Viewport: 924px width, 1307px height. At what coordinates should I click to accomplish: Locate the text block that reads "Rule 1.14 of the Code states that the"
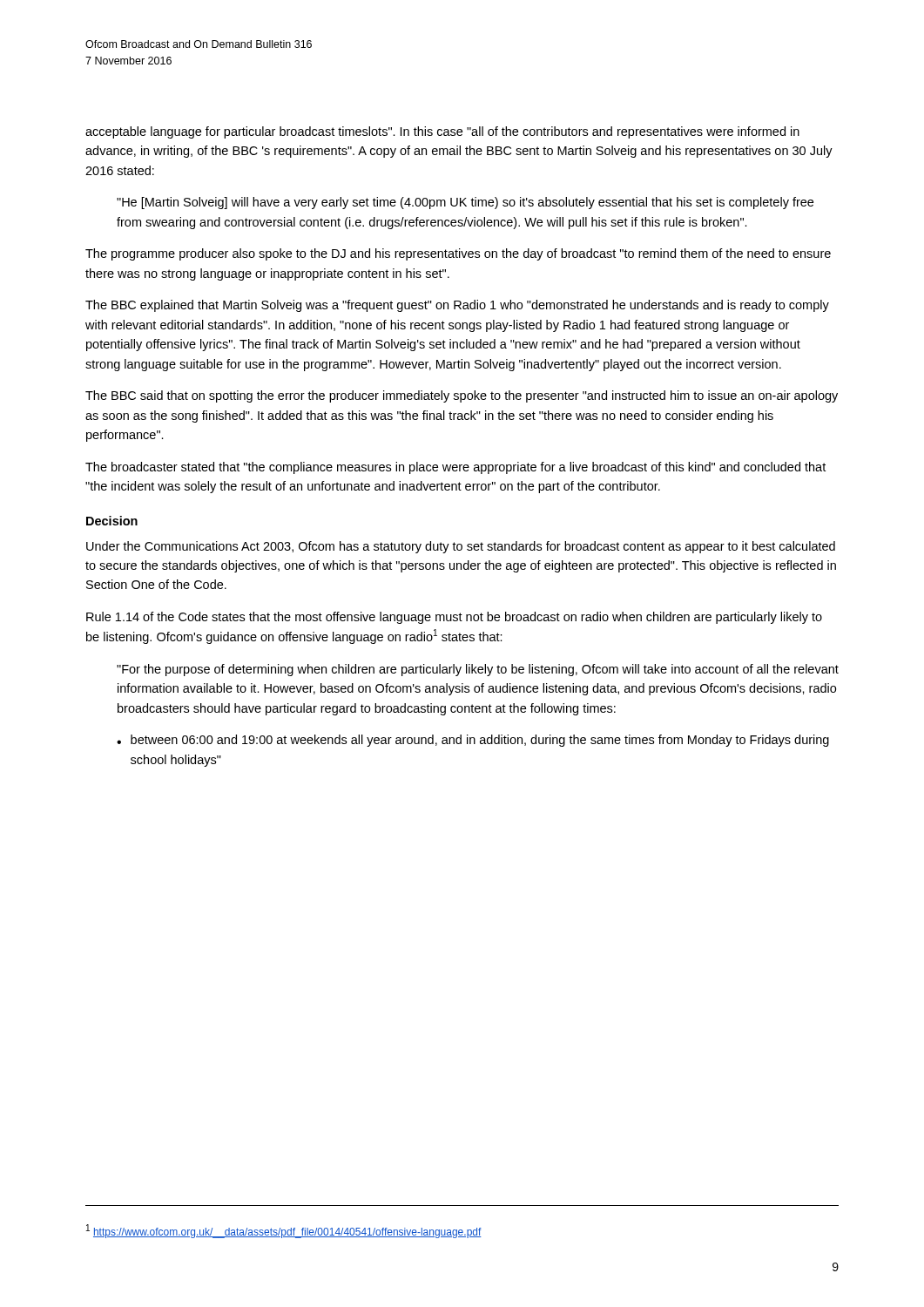click(454, 627)
